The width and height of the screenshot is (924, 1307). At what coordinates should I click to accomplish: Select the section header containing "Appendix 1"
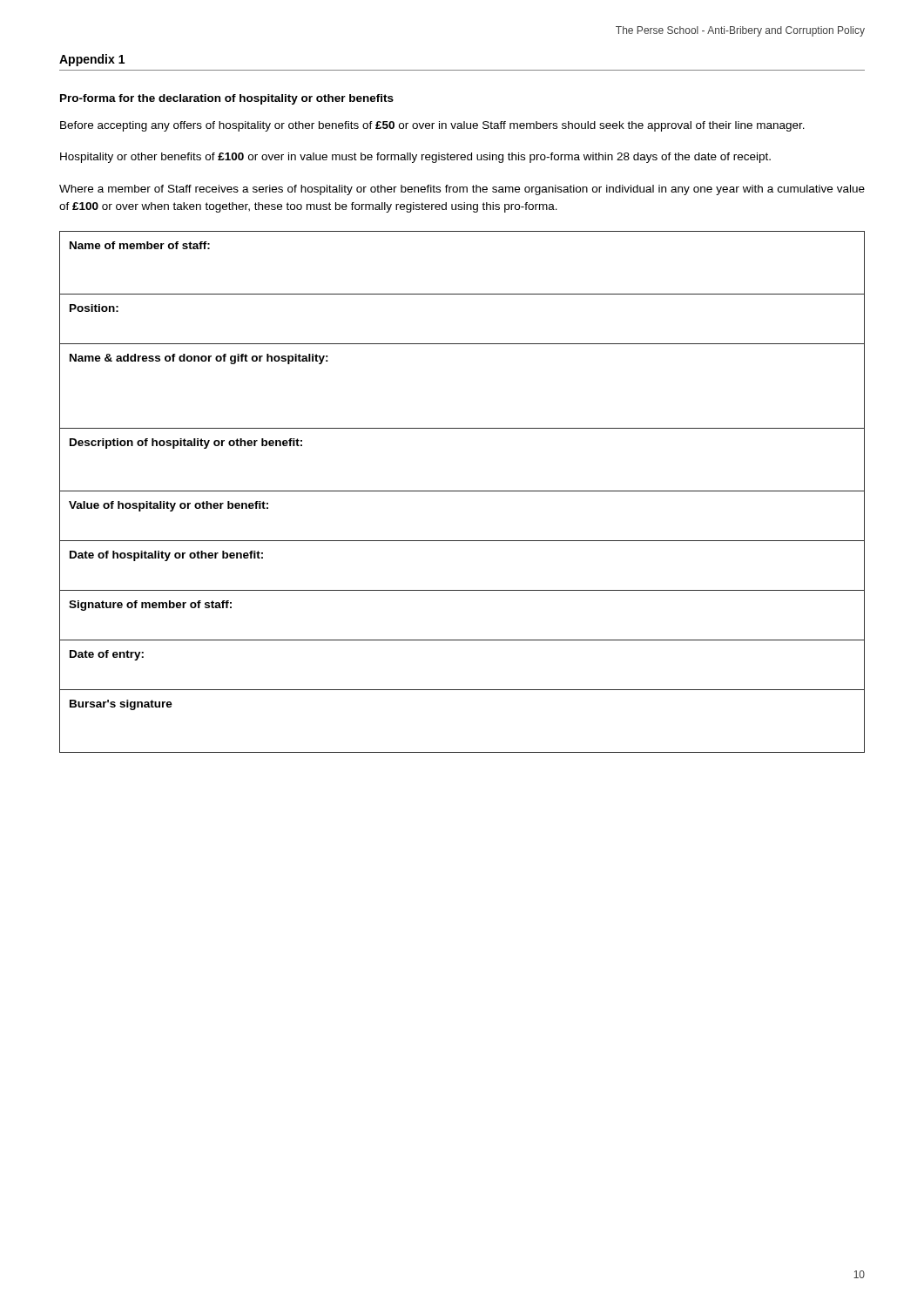(92, 59)
